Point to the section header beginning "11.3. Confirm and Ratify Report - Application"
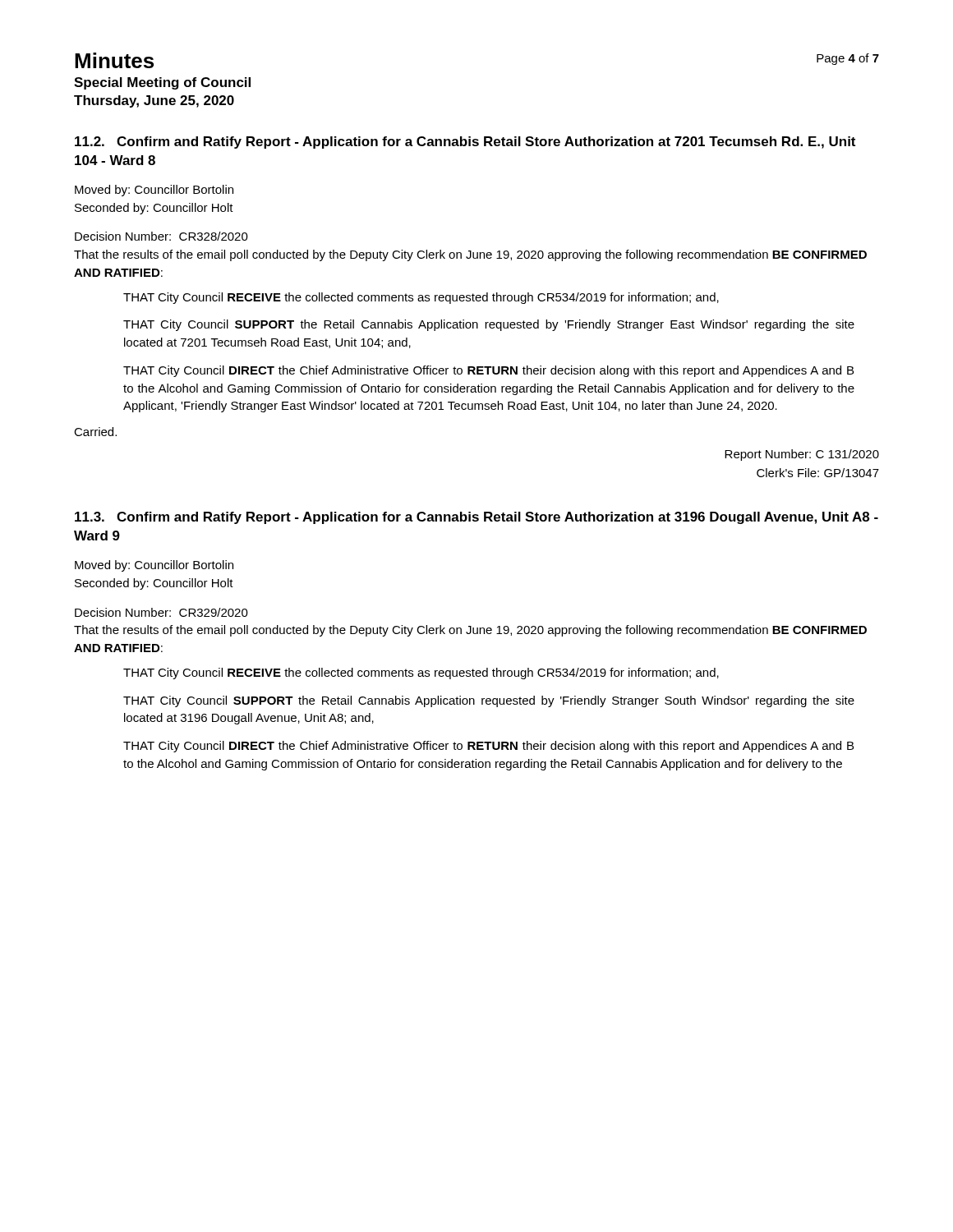Screen dimensions: 1232x953 click(x=476, y=527)
